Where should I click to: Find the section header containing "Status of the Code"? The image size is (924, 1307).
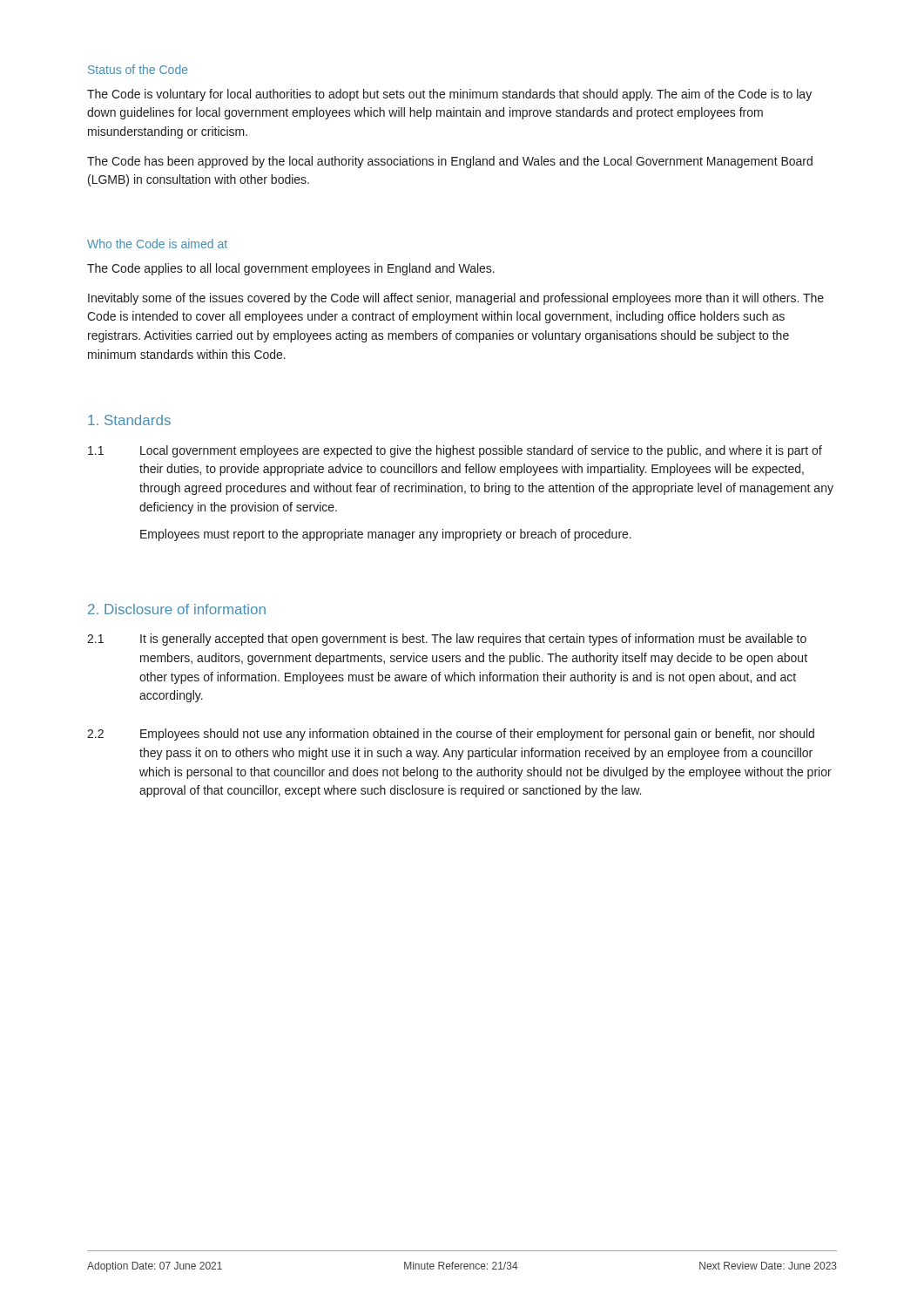pyautogui.click(x=138, y=69)
